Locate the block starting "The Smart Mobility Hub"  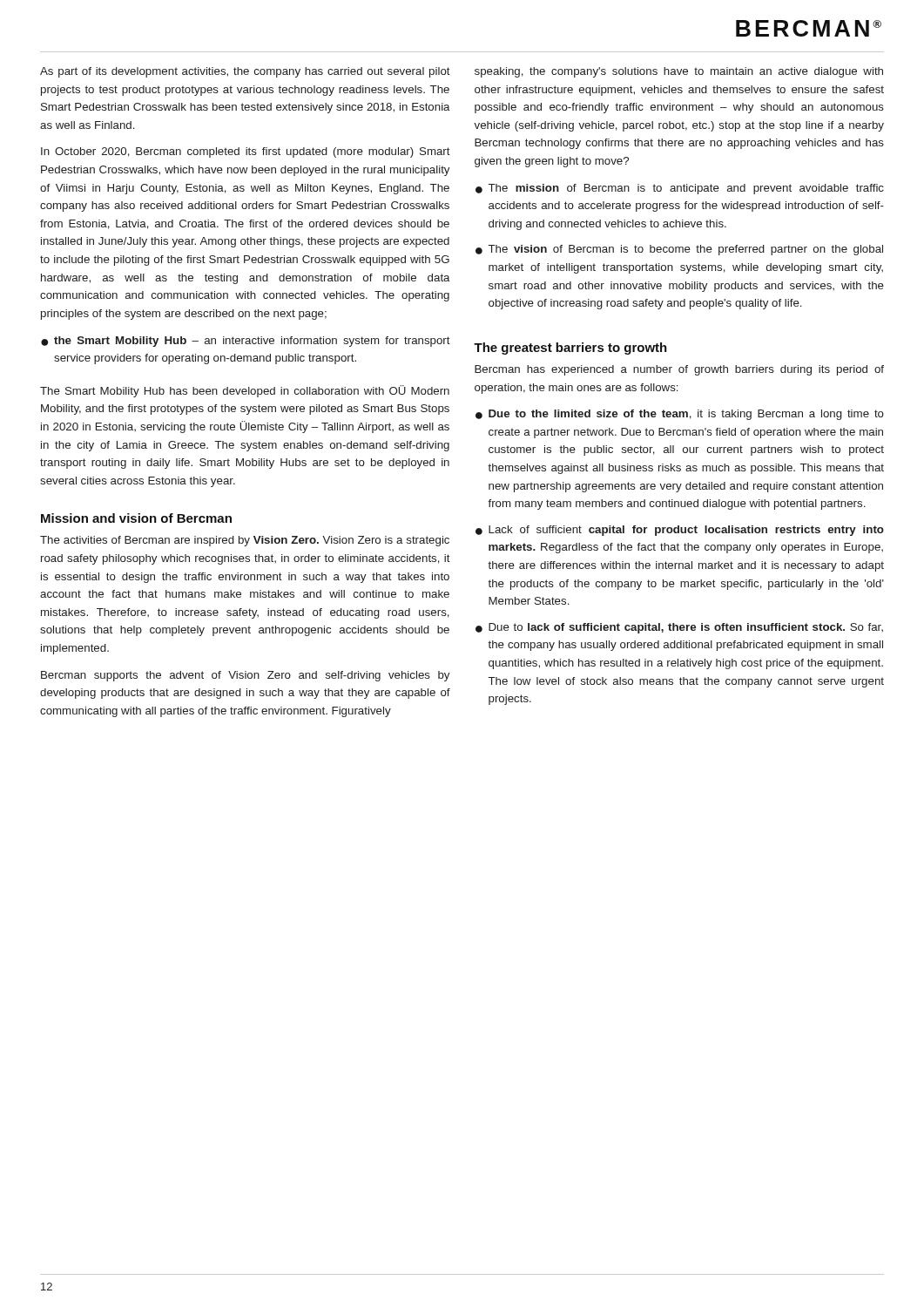245,436
